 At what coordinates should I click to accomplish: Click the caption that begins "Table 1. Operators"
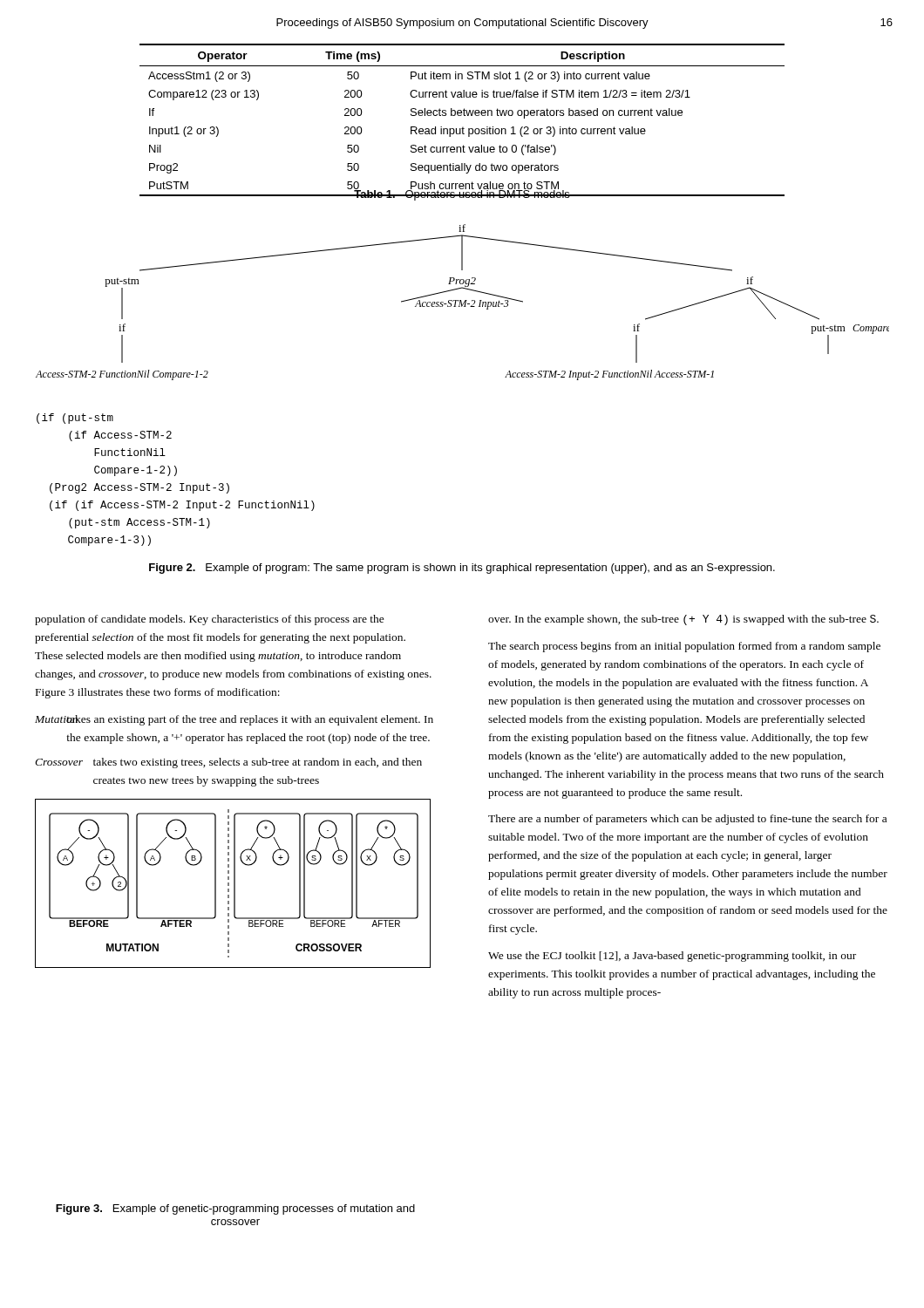click(462, 194)
